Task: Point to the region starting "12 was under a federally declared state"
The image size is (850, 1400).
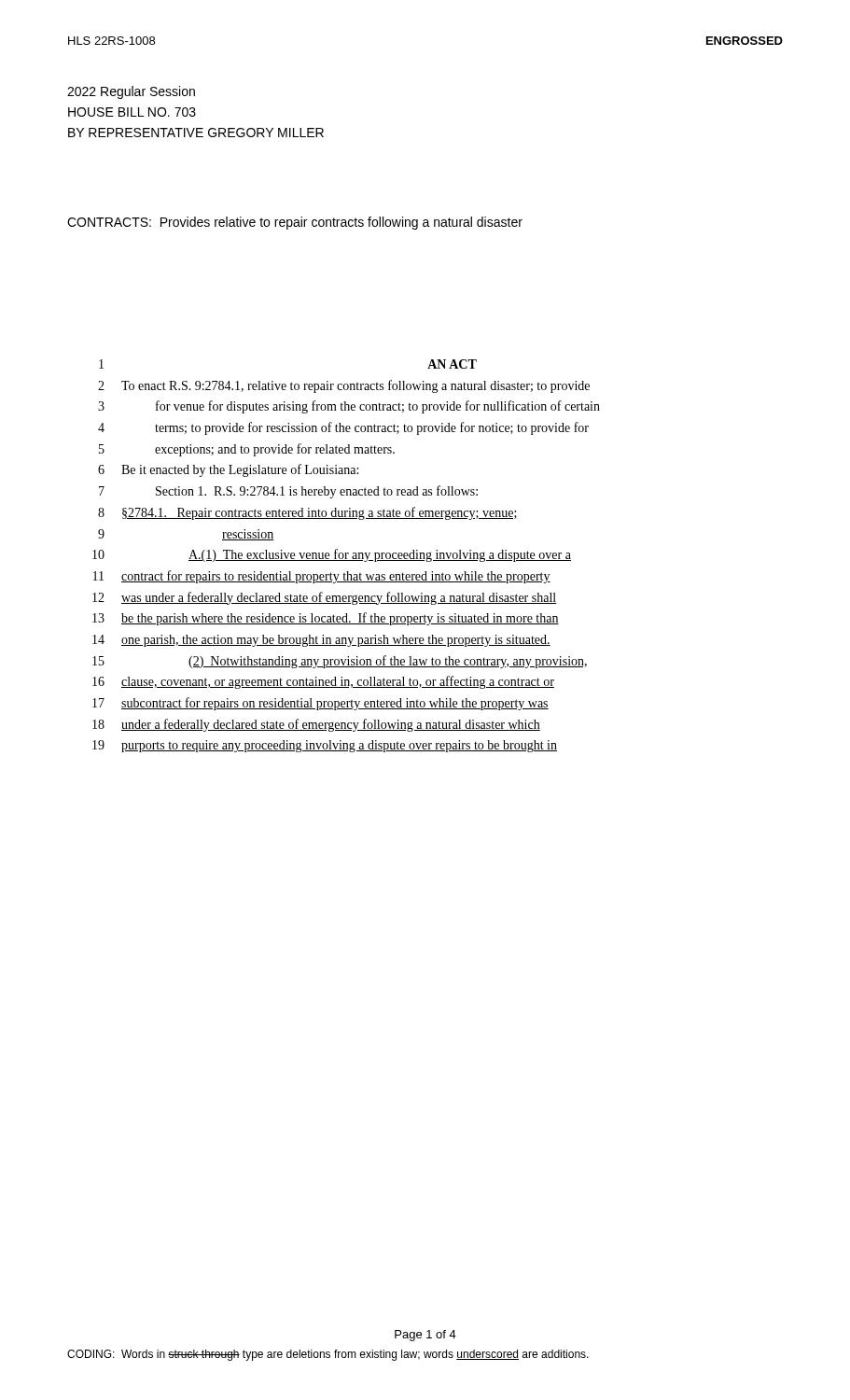Action: (x=425, y=598)
